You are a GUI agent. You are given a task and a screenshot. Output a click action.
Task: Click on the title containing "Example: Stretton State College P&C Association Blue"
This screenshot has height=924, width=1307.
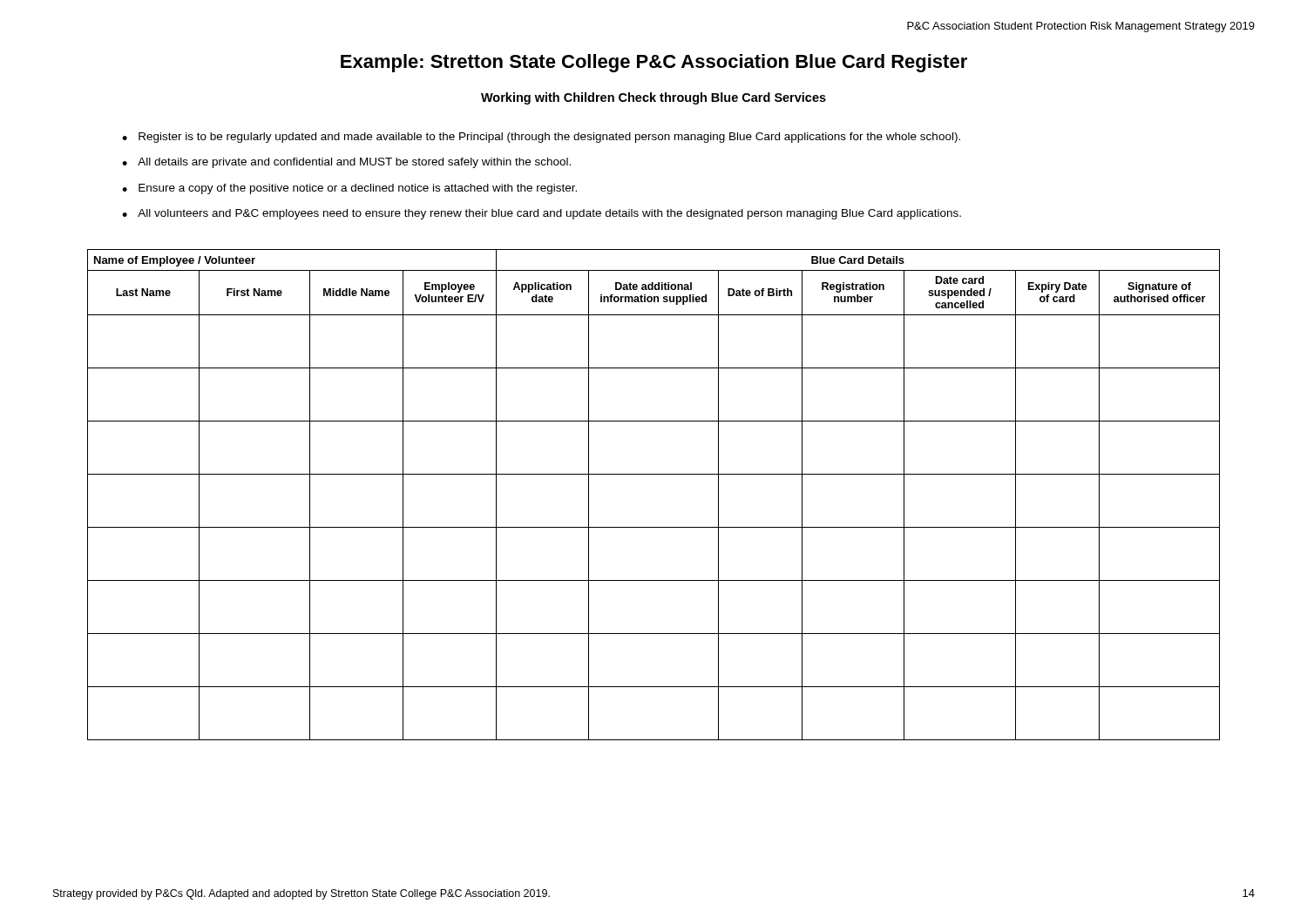coord(654,61)
